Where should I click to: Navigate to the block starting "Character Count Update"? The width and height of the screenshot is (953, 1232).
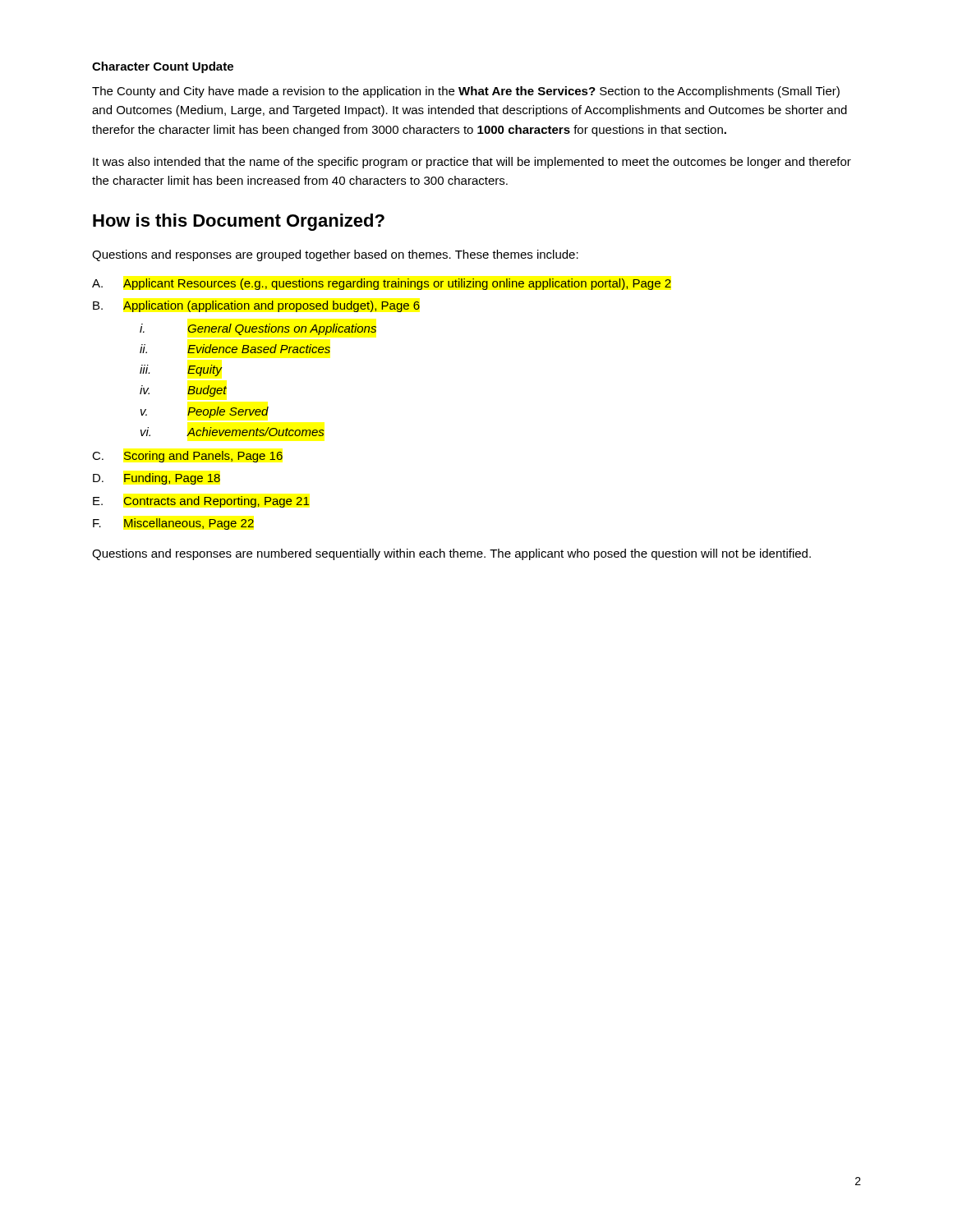[163, 66]
